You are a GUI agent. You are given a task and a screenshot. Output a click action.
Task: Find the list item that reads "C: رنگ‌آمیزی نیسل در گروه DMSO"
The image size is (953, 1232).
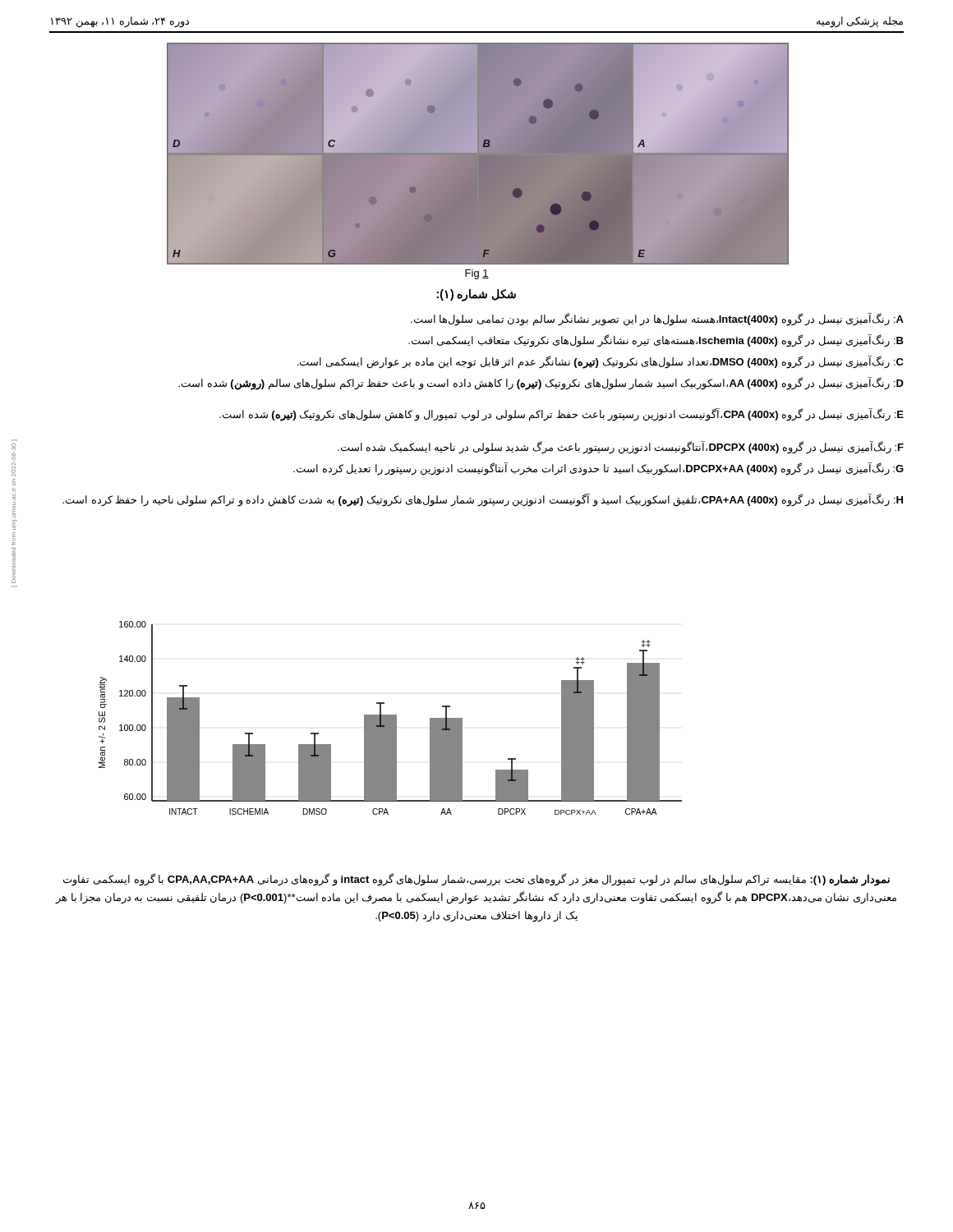(x=600, y=362)
